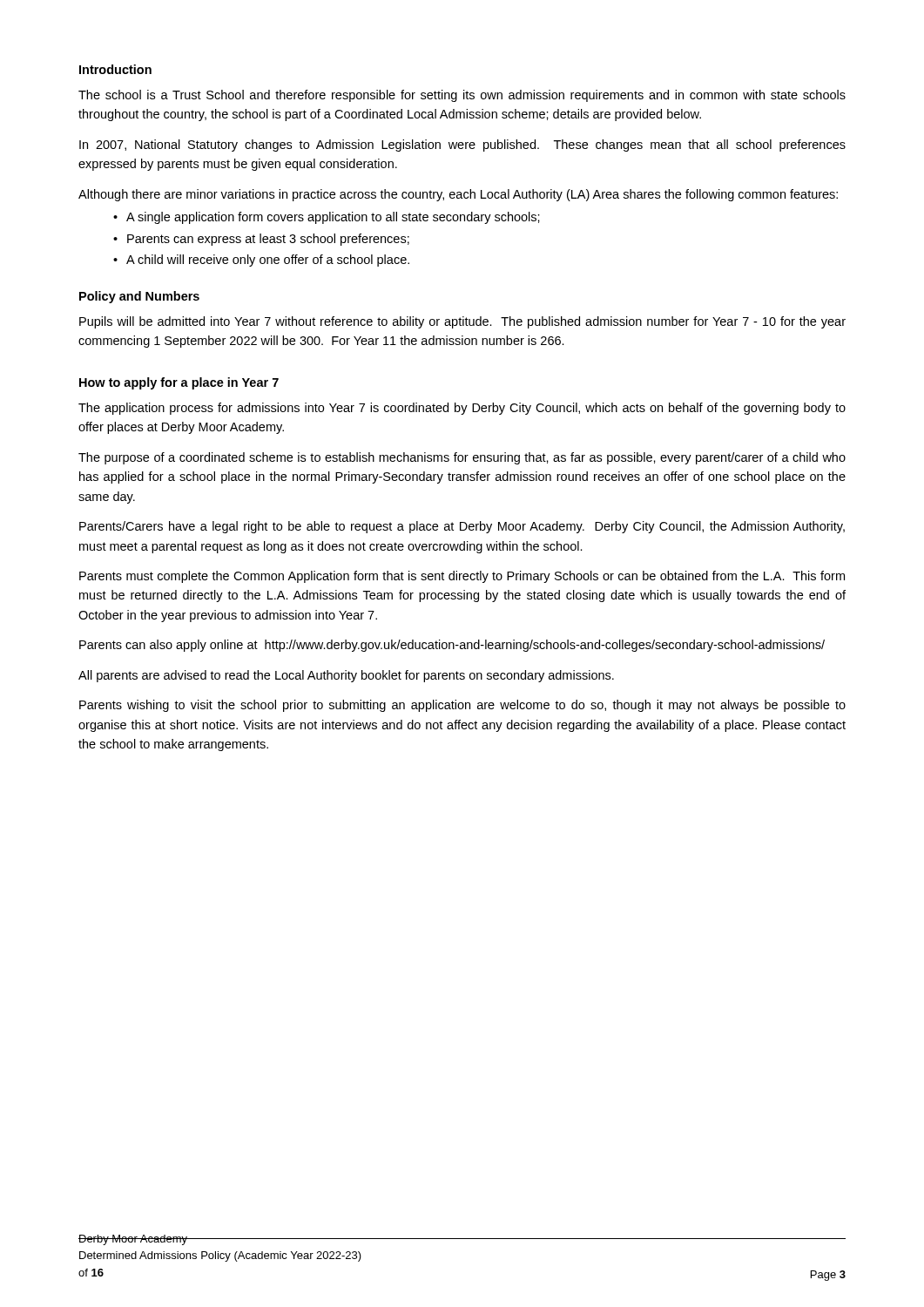Screen dimensions: 1307x924
Task: Locate the block of text that opens with "A child will receive only one"
Action: (x=268, y=260)
